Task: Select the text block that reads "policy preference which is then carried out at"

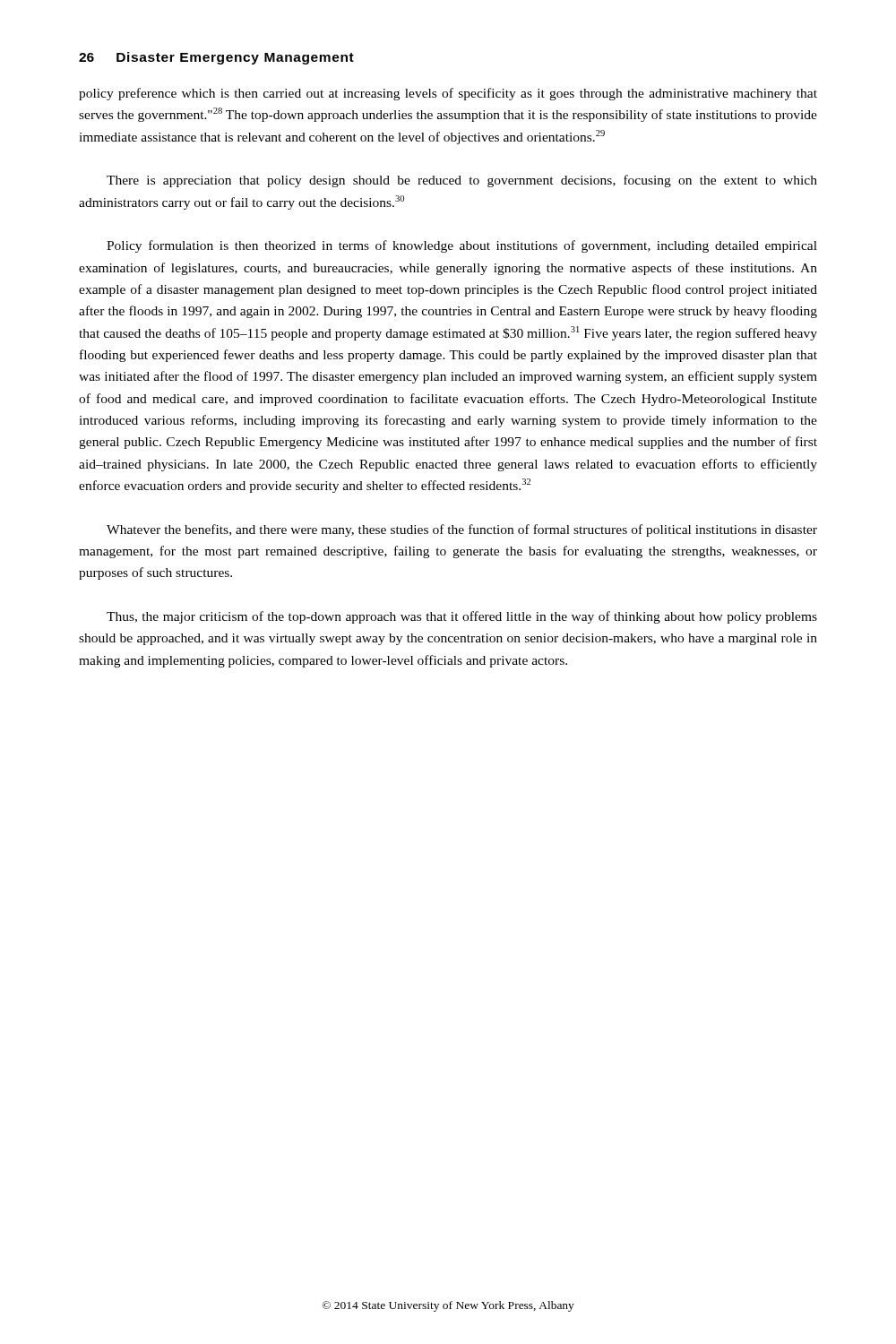Action: pos(448,377)
